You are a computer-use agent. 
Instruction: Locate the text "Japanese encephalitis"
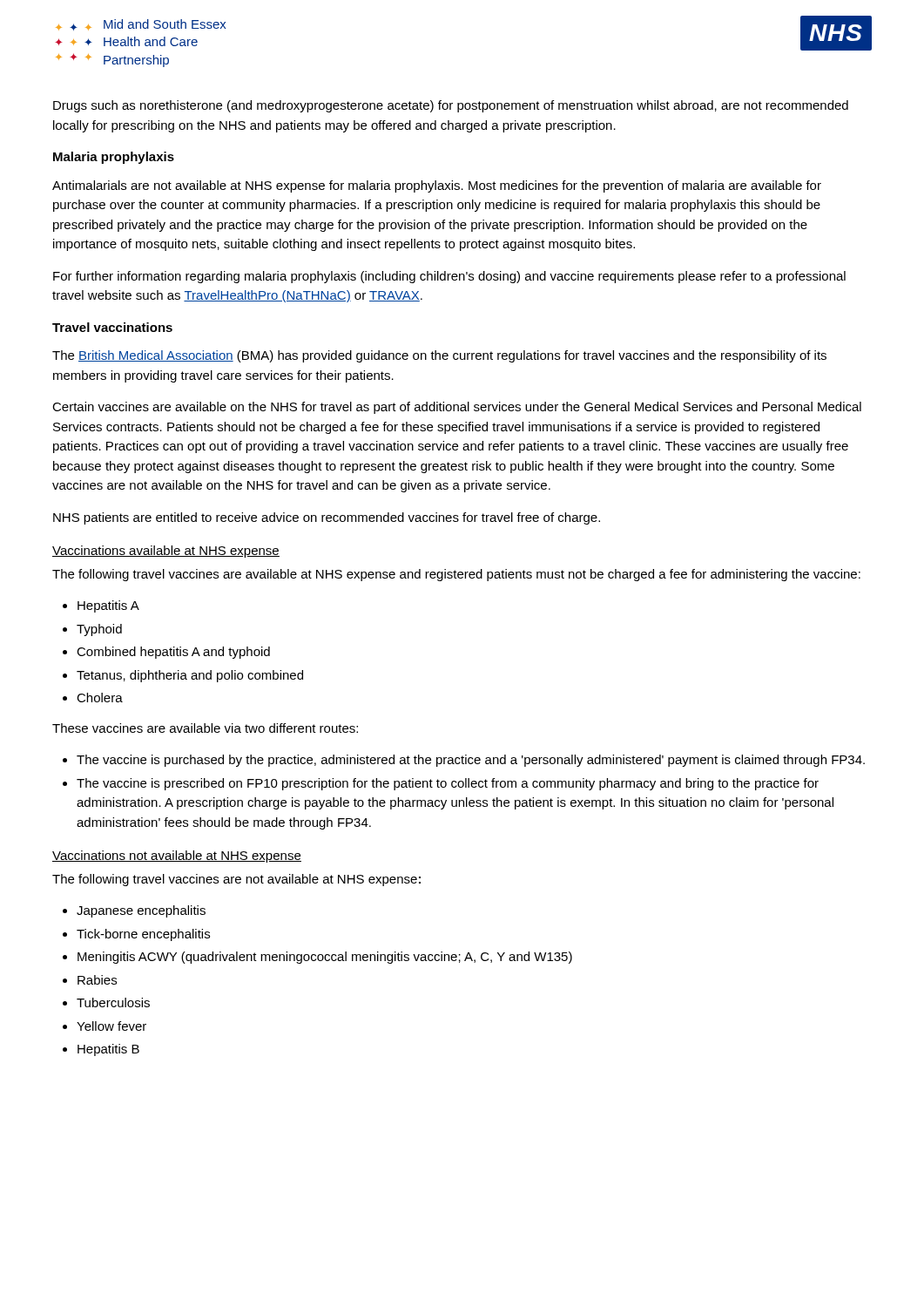(x=141, y=910)
